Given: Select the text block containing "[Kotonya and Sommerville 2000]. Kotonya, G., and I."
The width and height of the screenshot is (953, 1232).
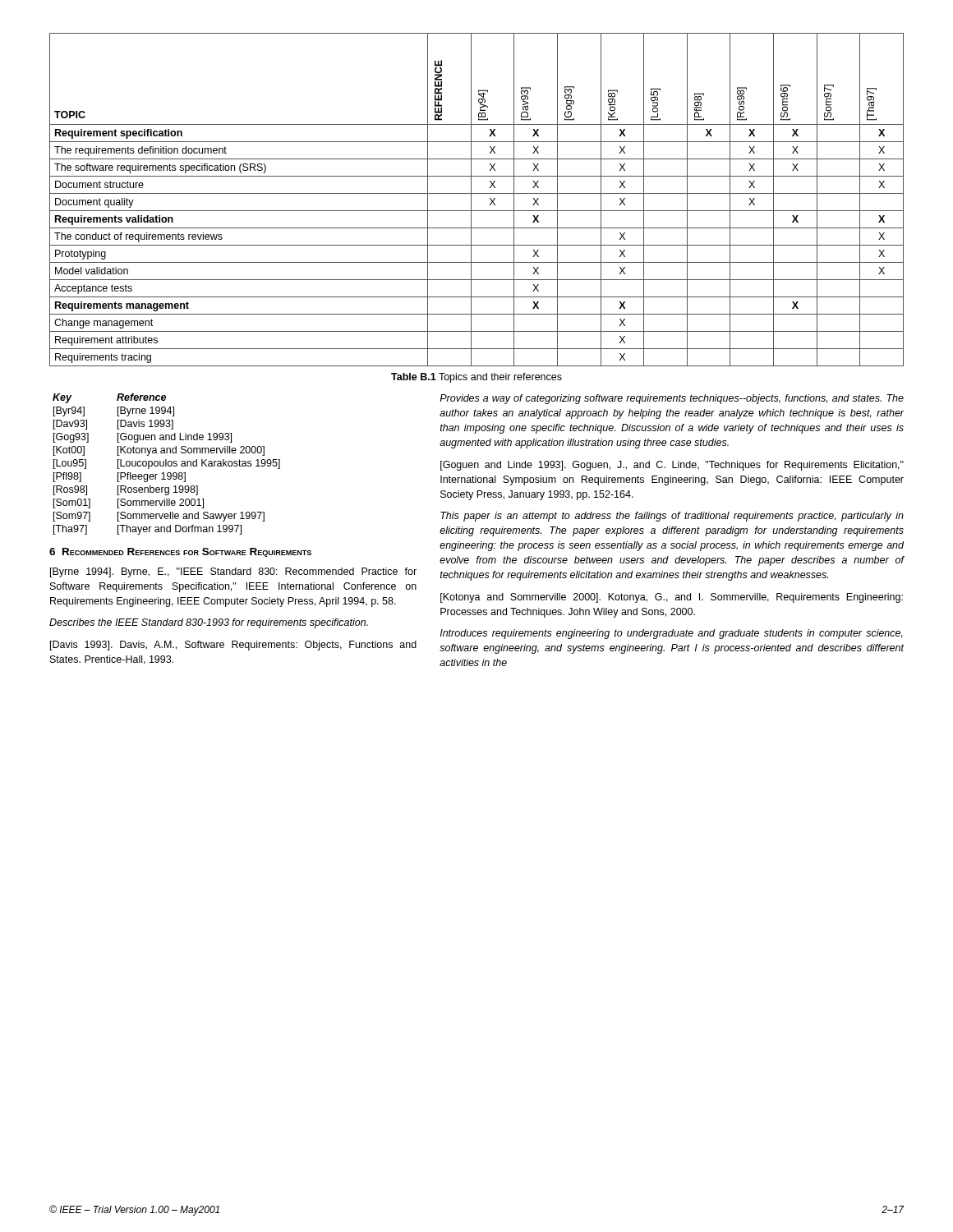Looking at the screenshot, I should tap(672, 604).
